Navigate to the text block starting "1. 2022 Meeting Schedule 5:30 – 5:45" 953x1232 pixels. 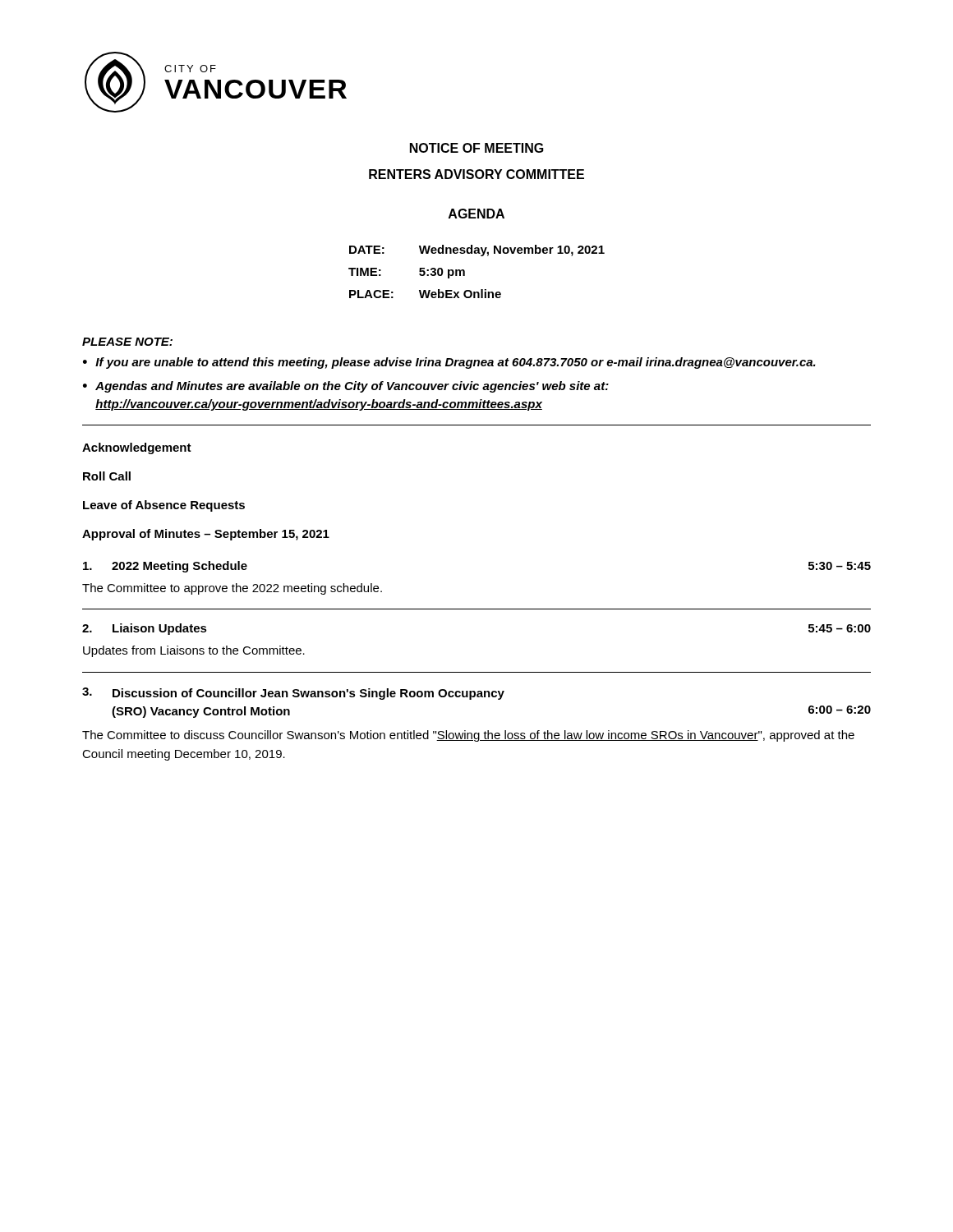pos(181,566)
